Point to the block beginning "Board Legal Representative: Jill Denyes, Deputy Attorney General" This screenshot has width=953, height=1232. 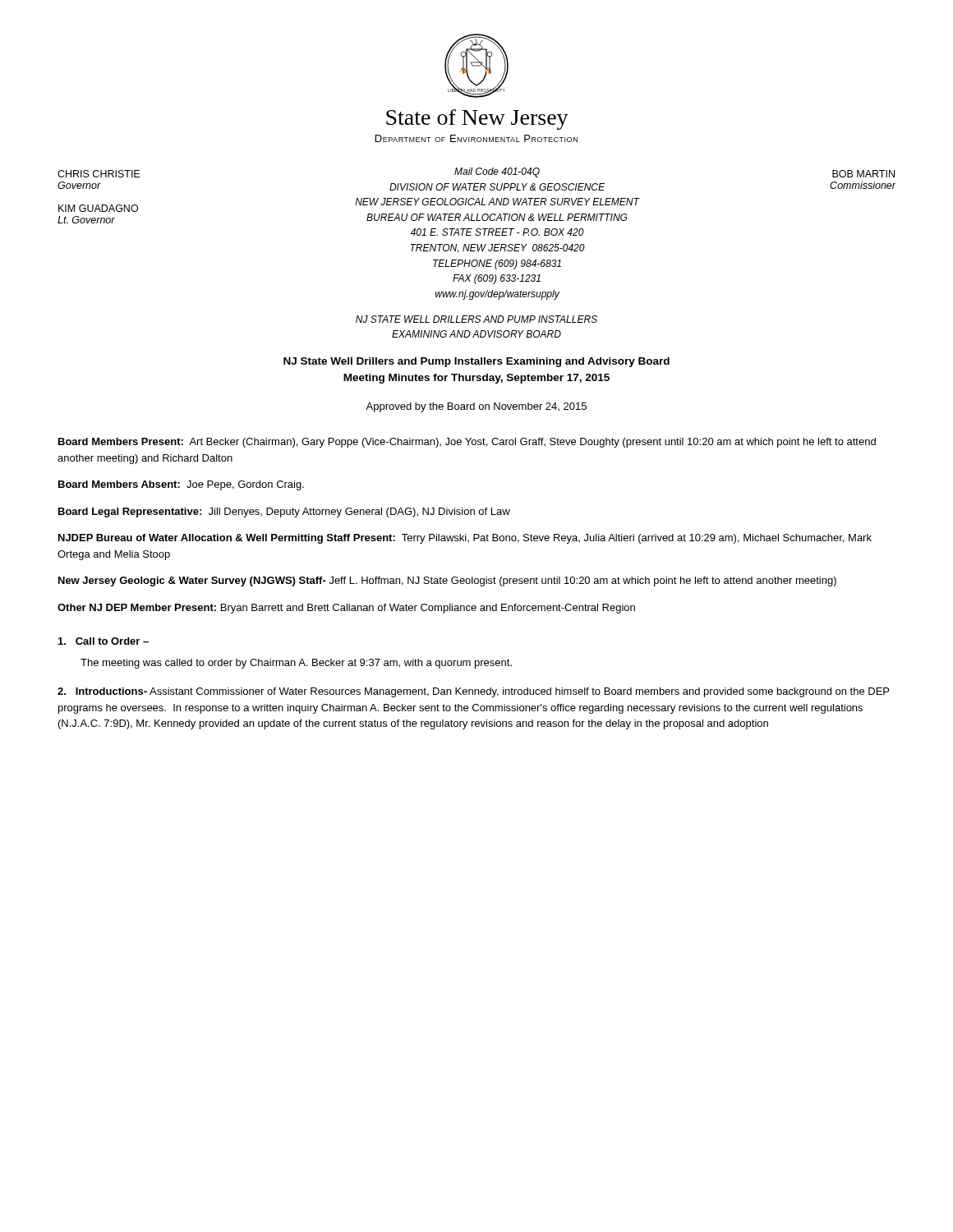pyautogui.click(x=284, y=511)
